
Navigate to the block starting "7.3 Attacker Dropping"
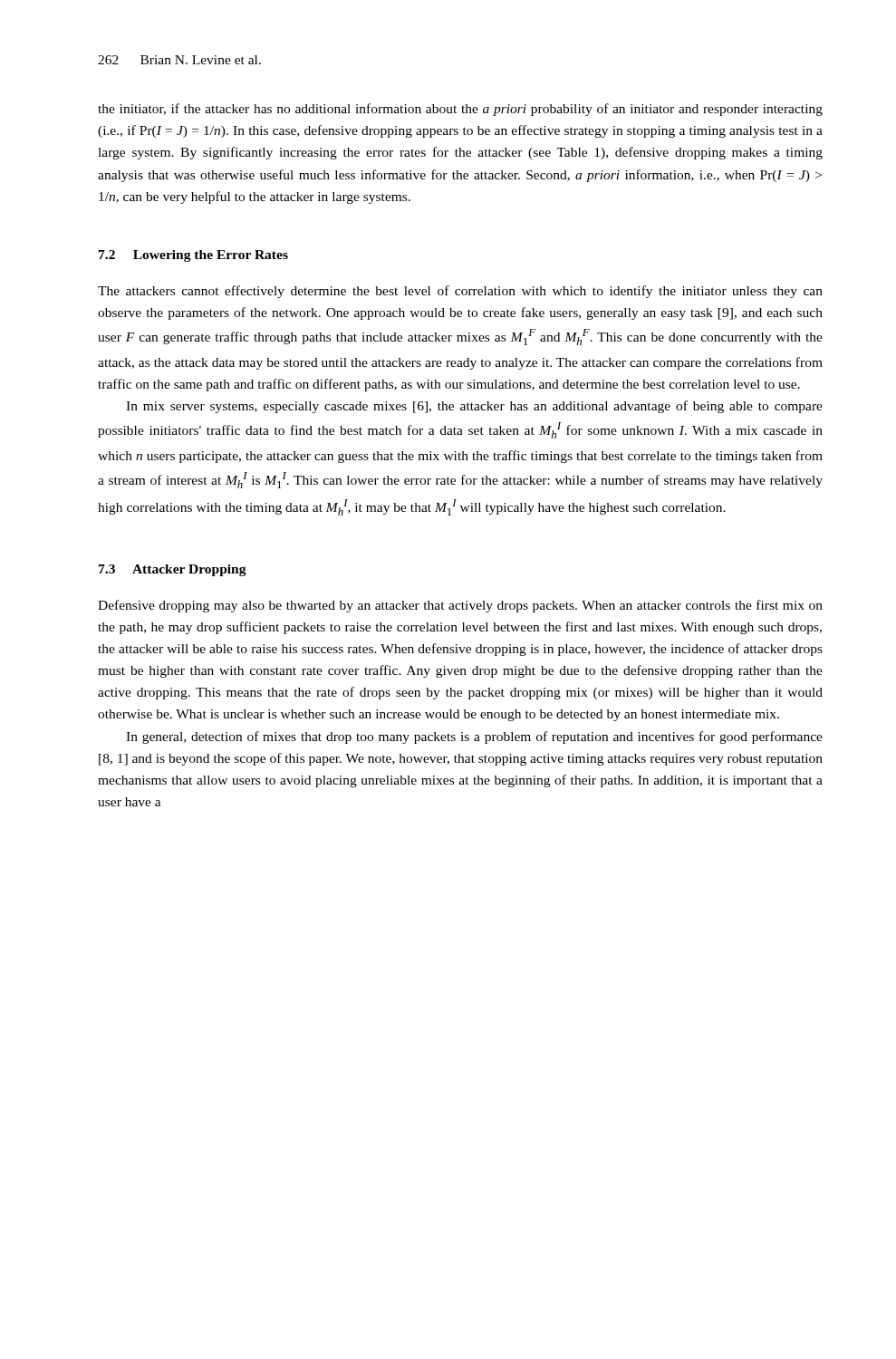click(x=172, y=568)
